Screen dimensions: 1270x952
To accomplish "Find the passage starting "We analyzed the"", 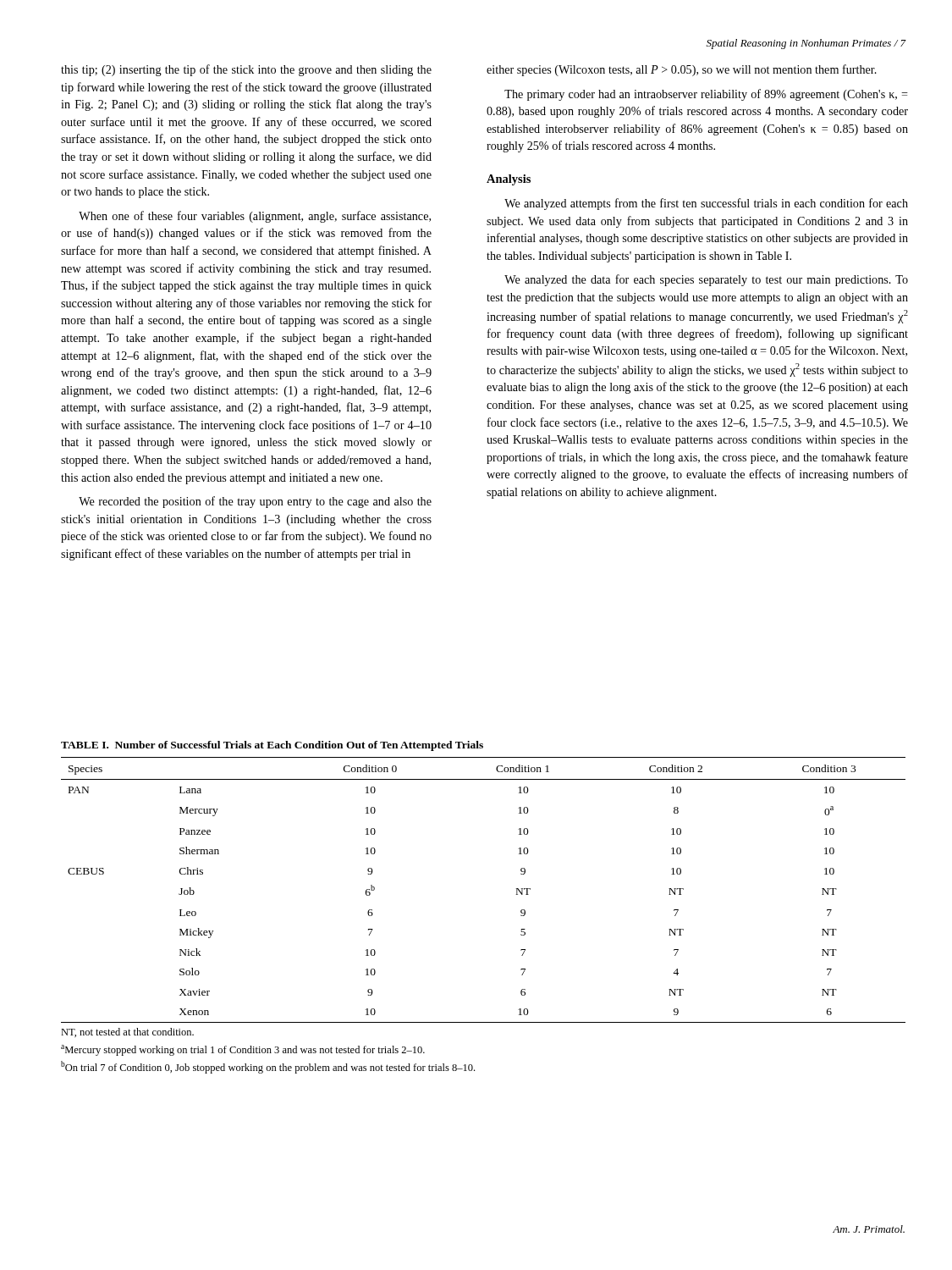I will [697, 386].
